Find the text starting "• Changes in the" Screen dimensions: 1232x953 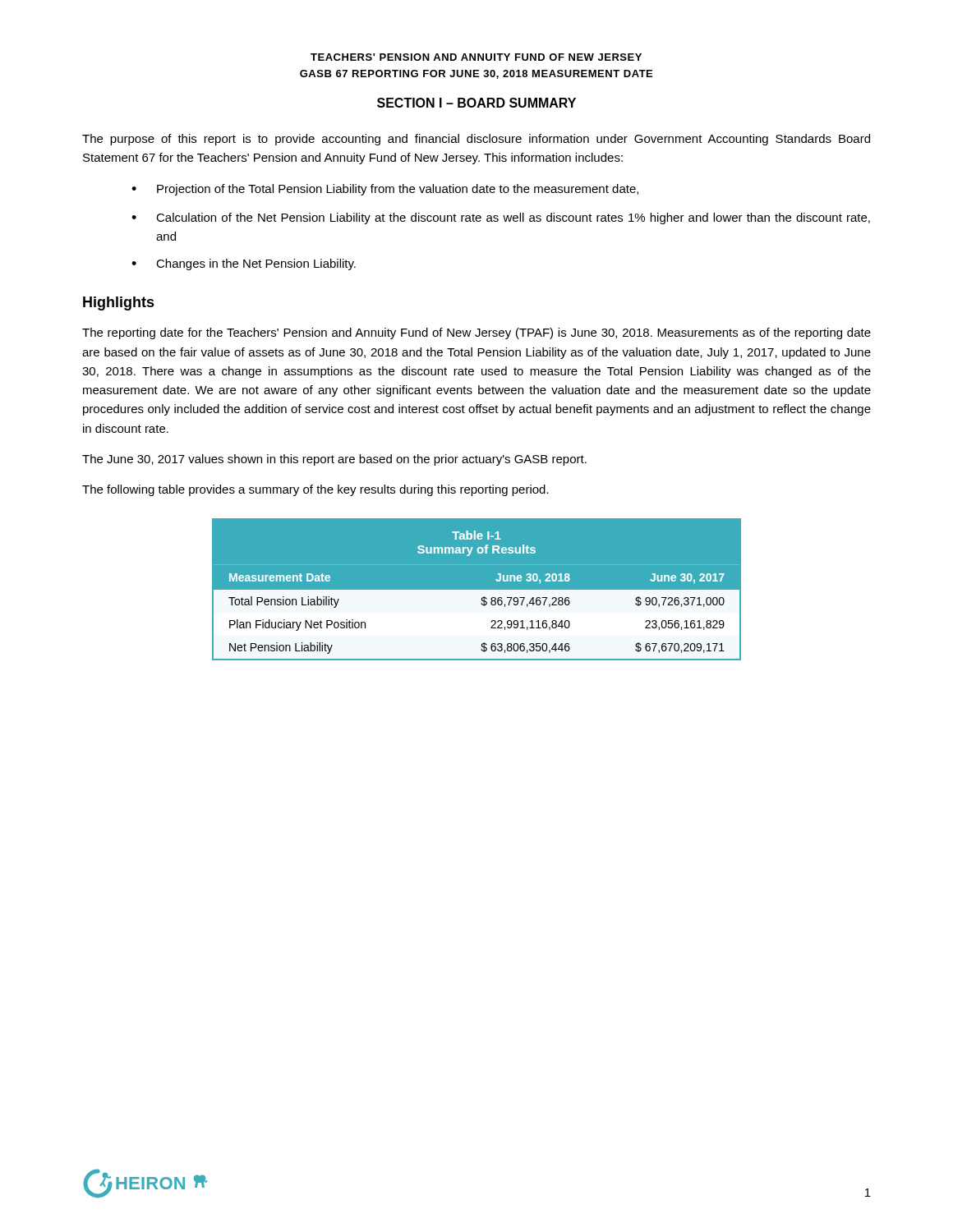[244, 264]
